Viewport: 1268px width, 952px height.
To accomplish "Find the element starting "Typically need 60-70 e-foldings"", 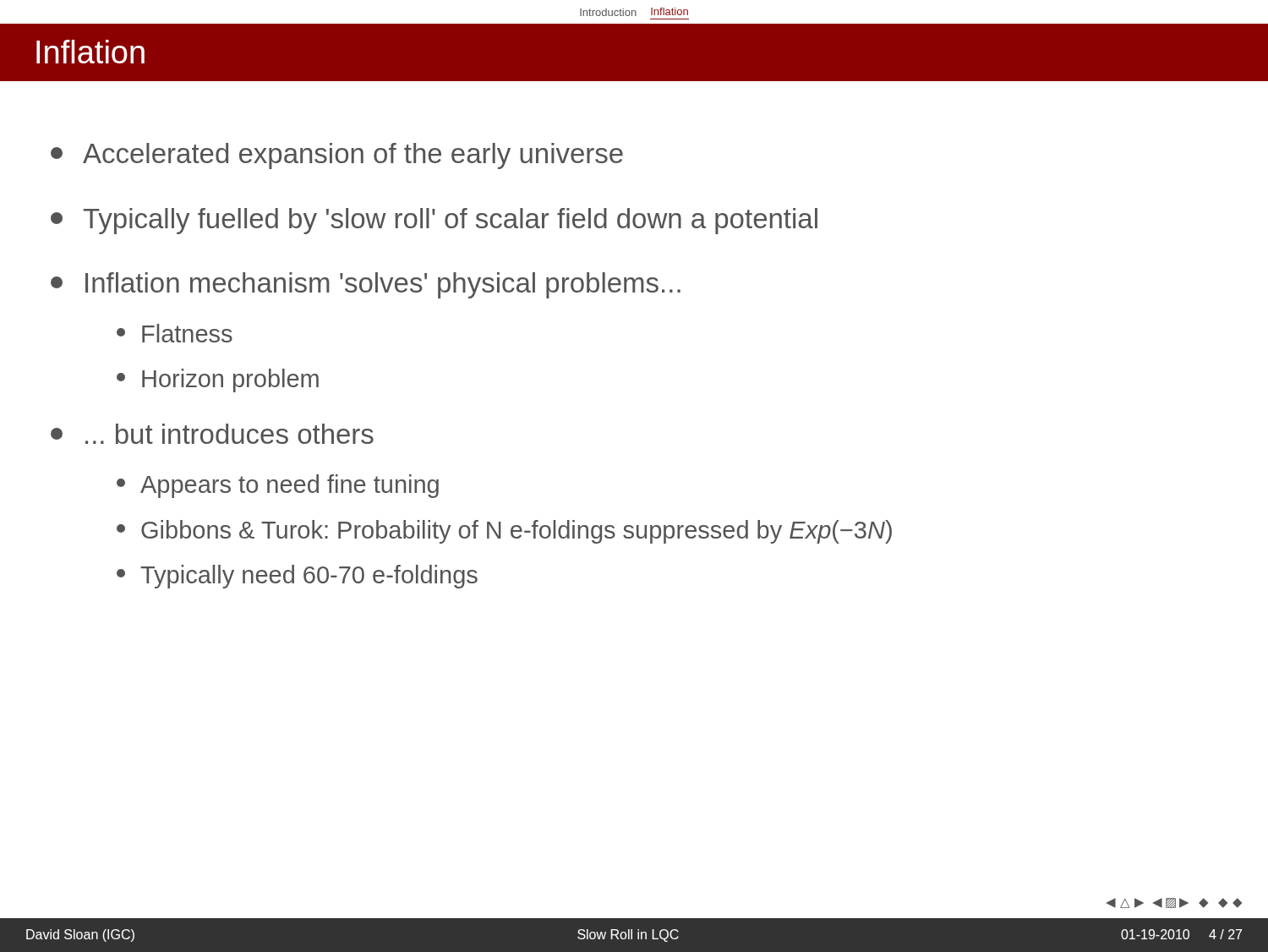I will (297, 575).
